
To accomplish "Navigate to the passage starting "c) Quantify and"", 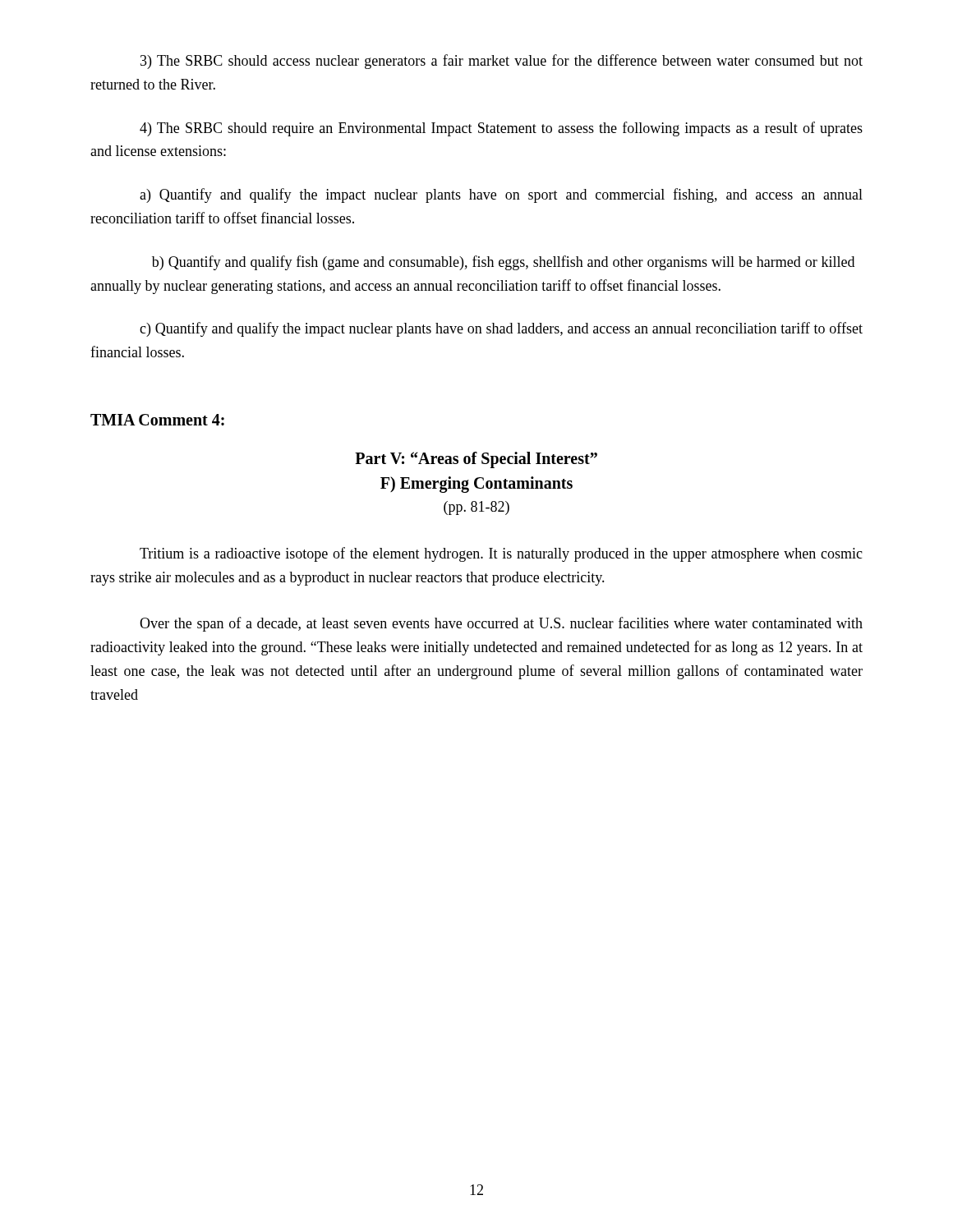I will pos(476,341).
